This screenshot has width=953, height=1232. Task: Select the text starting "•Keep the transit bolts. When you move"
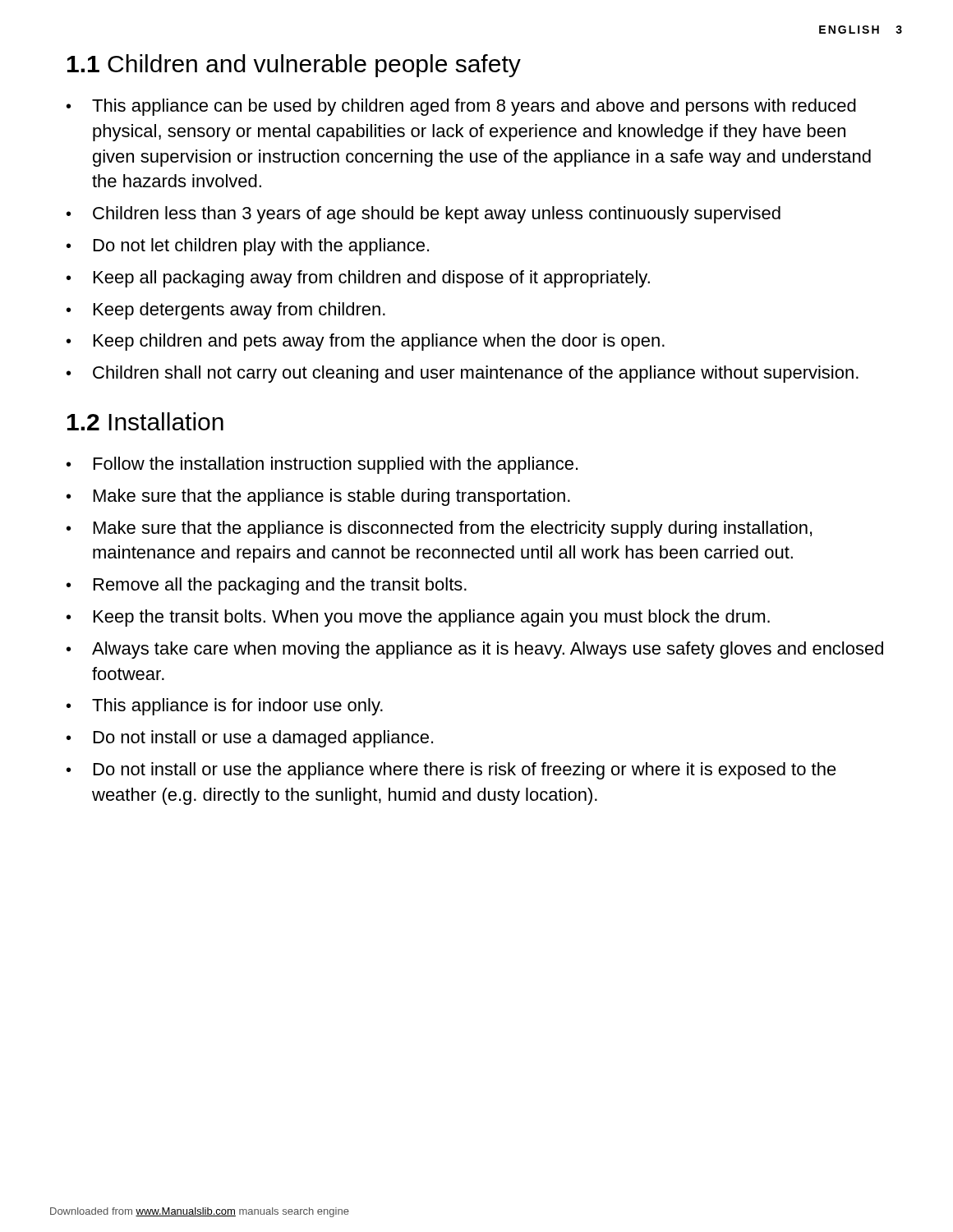tap(476, 617)
